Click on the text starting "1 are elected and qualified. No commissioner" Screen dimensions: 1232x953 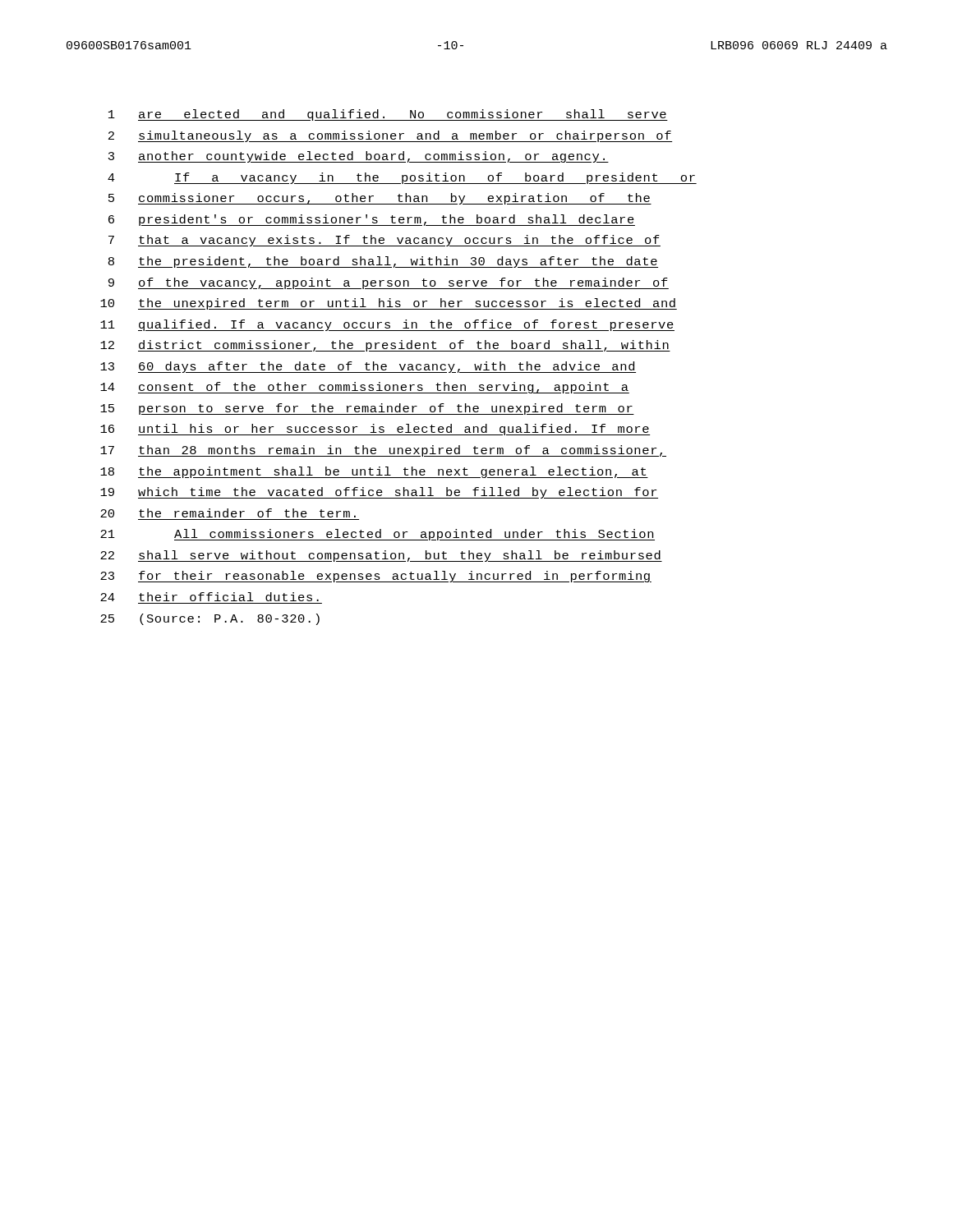(476, 368)
